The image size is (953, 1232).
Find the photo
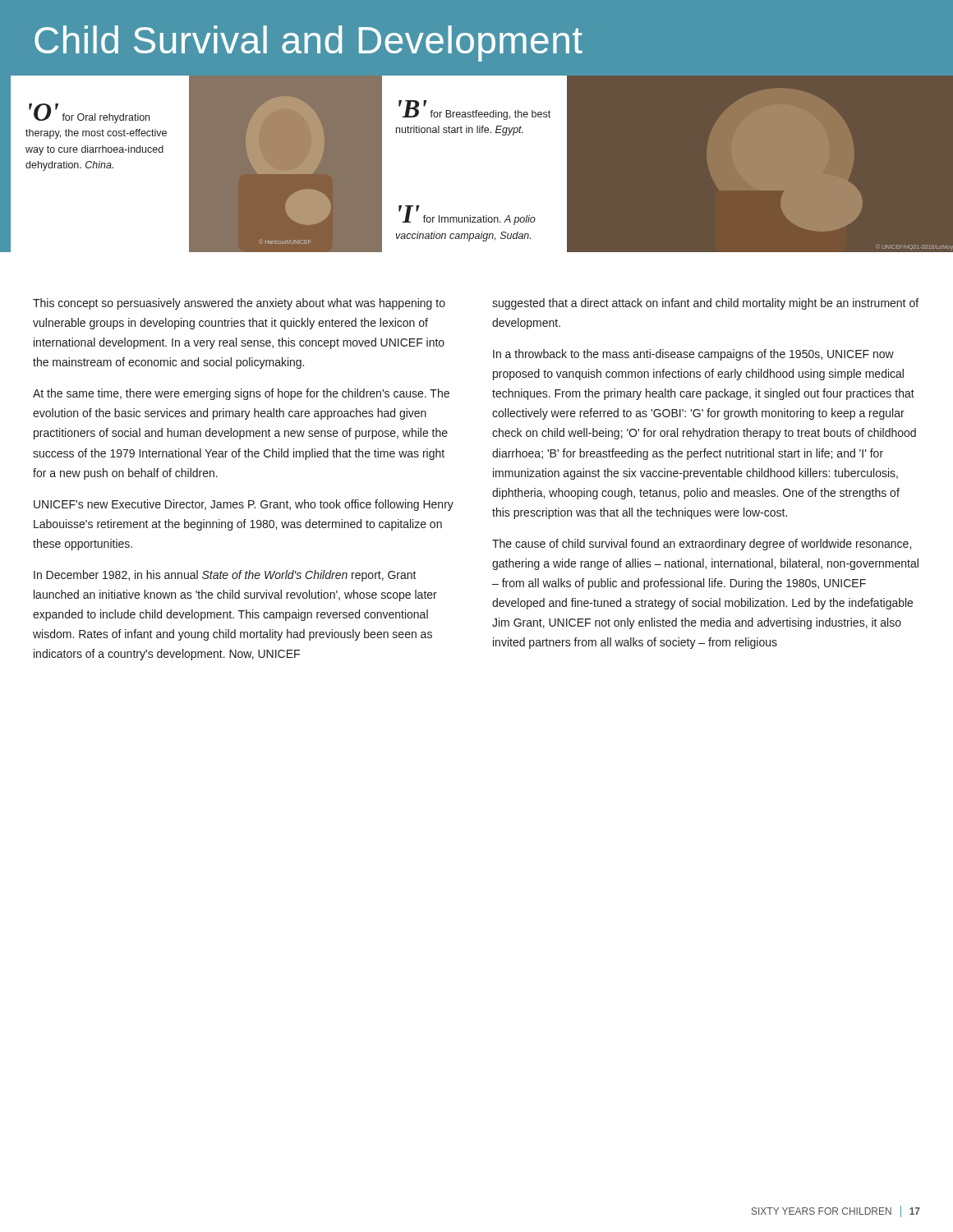[476, 164]
